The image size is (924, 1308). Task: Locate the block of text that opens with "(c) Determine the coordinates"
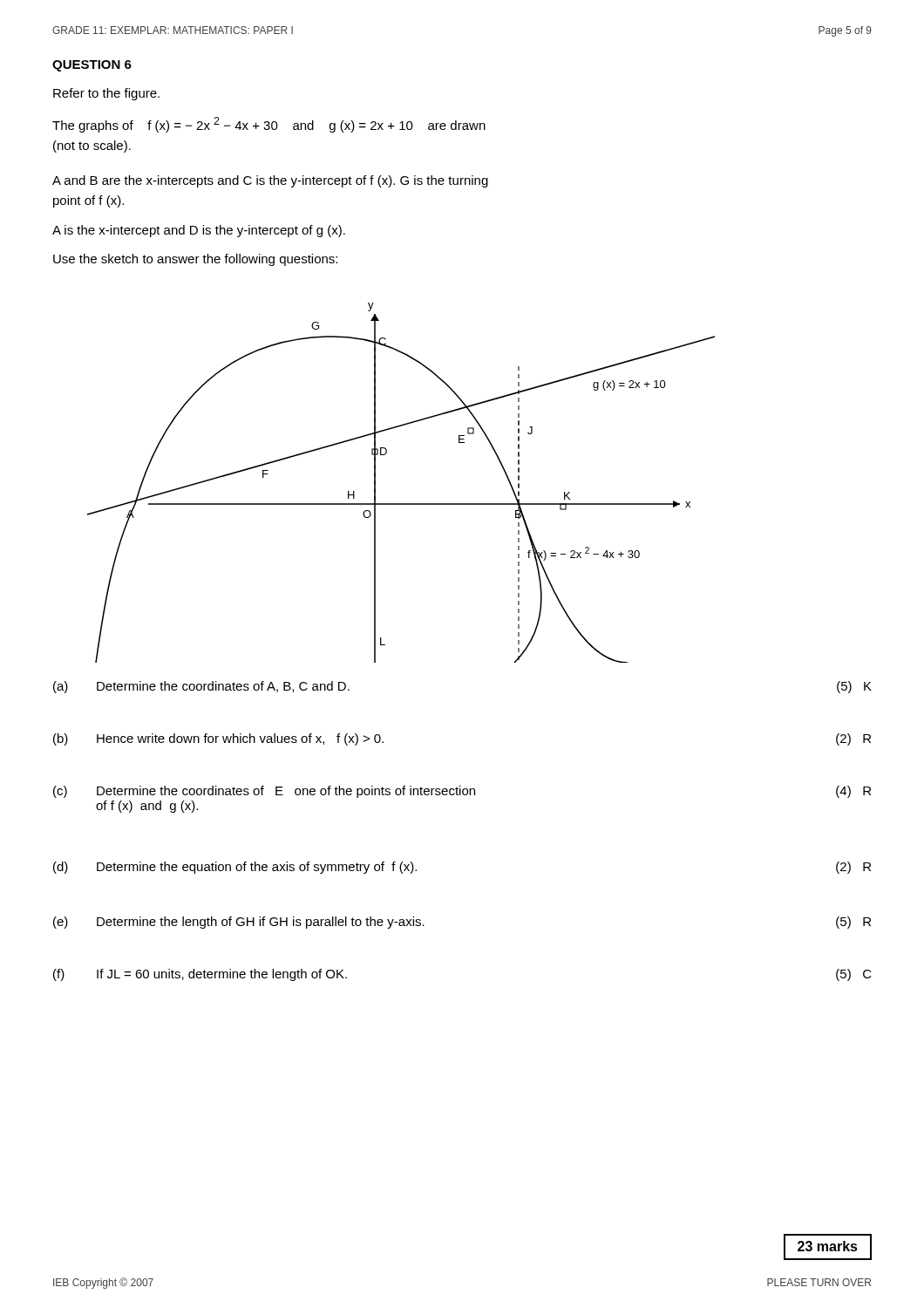462,798
